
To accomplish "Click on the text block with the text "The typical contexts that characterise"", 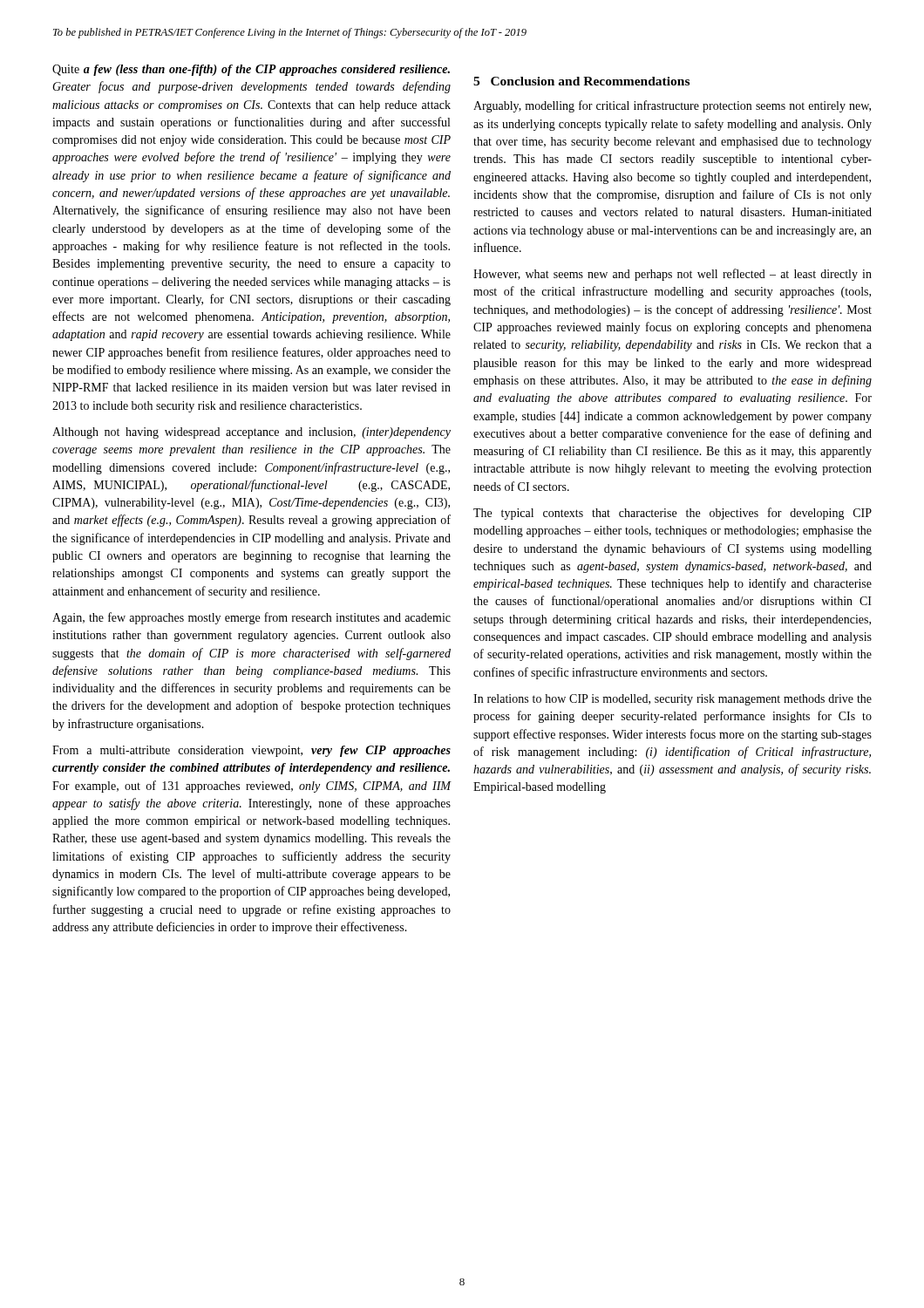I will (673, 593).
